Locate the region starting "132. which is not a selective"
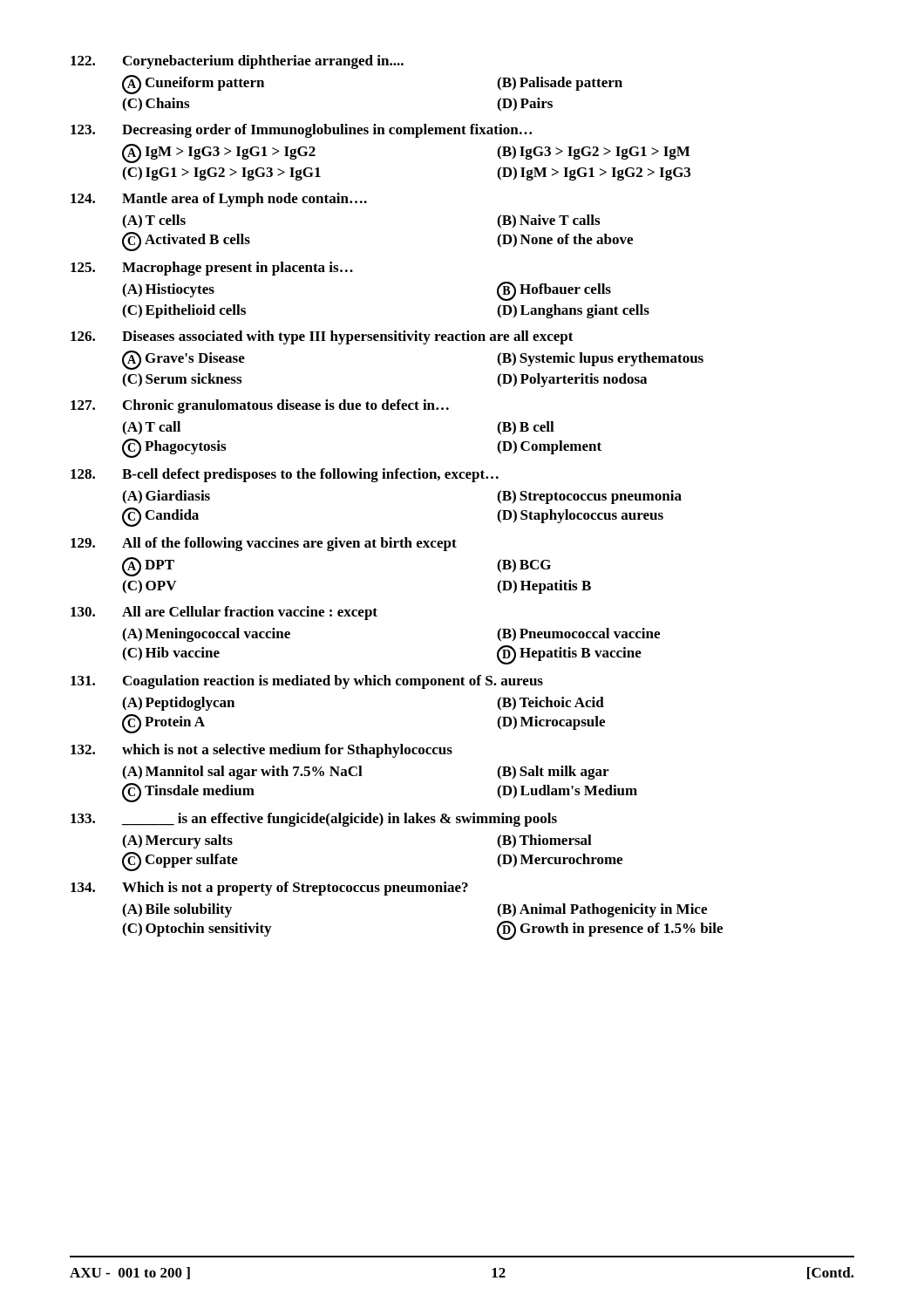924x1308 pixels. pyautogui.click(x=262, y=751)
